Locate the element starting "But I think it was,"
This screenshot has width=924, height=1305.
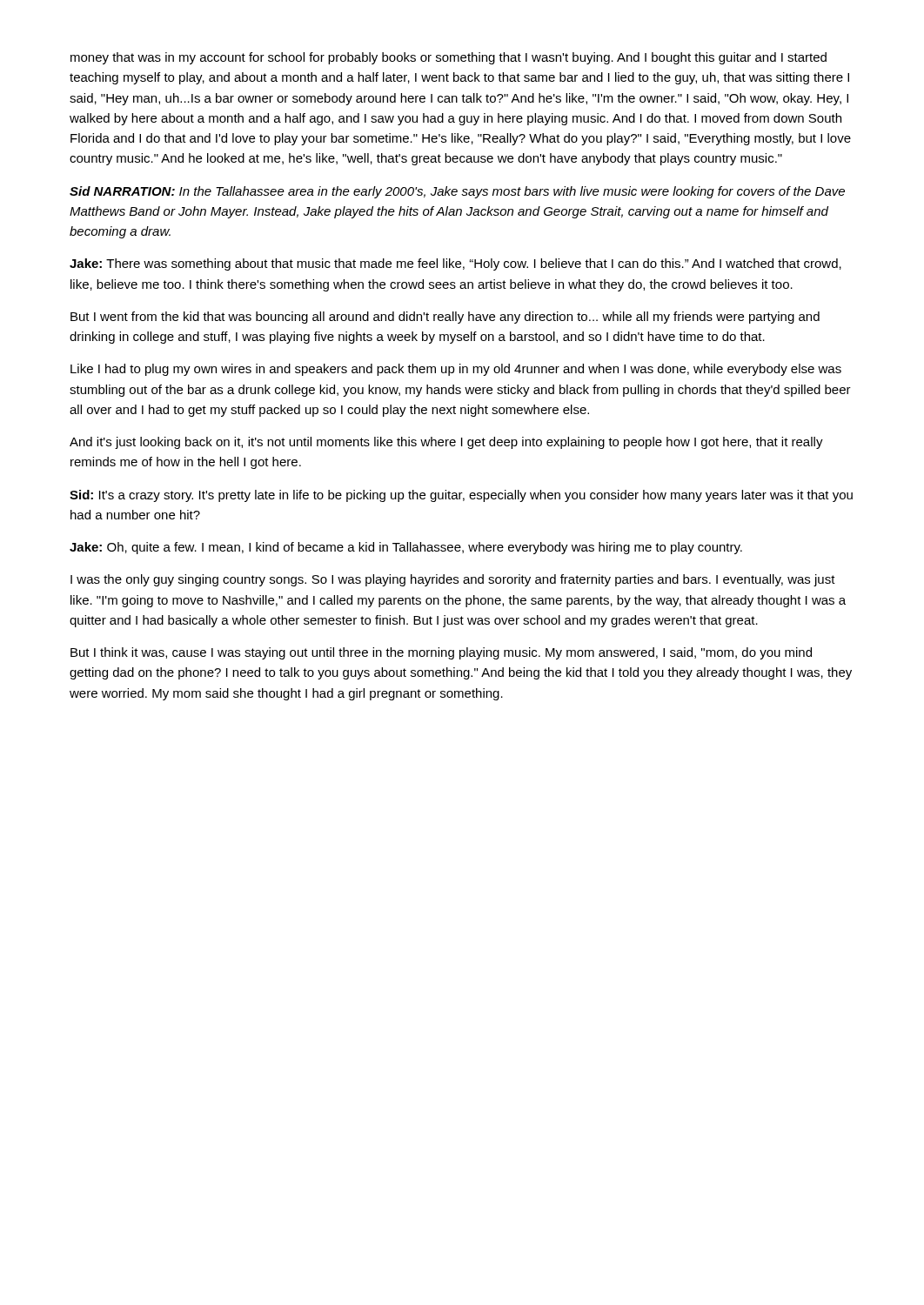pos(461,672)
